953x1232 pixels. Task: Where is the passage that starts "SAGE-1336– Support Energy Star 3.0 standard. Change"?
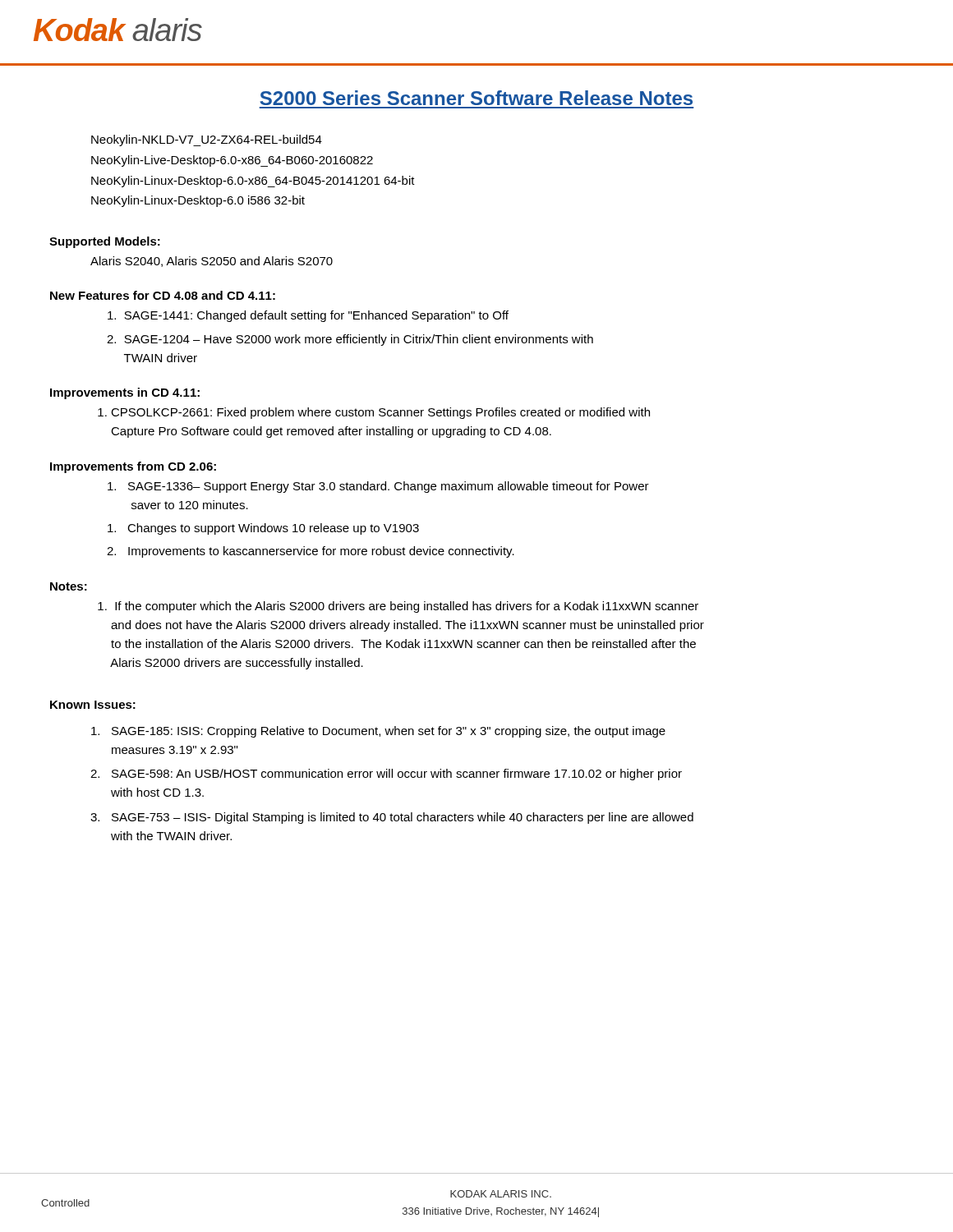point(378,495)
